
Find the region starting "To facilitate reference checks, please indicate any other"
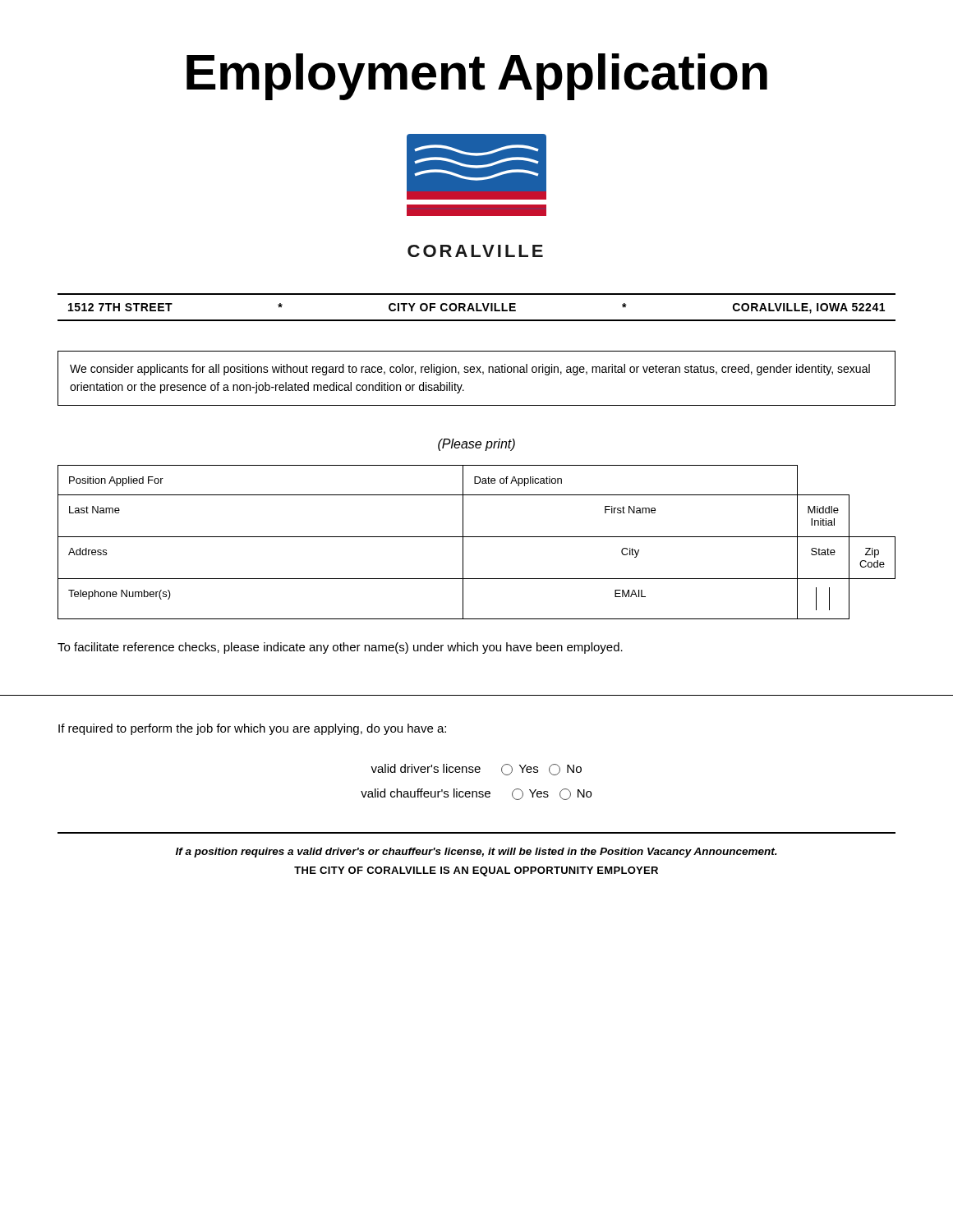pyautogui.click(x=340, y=647)
